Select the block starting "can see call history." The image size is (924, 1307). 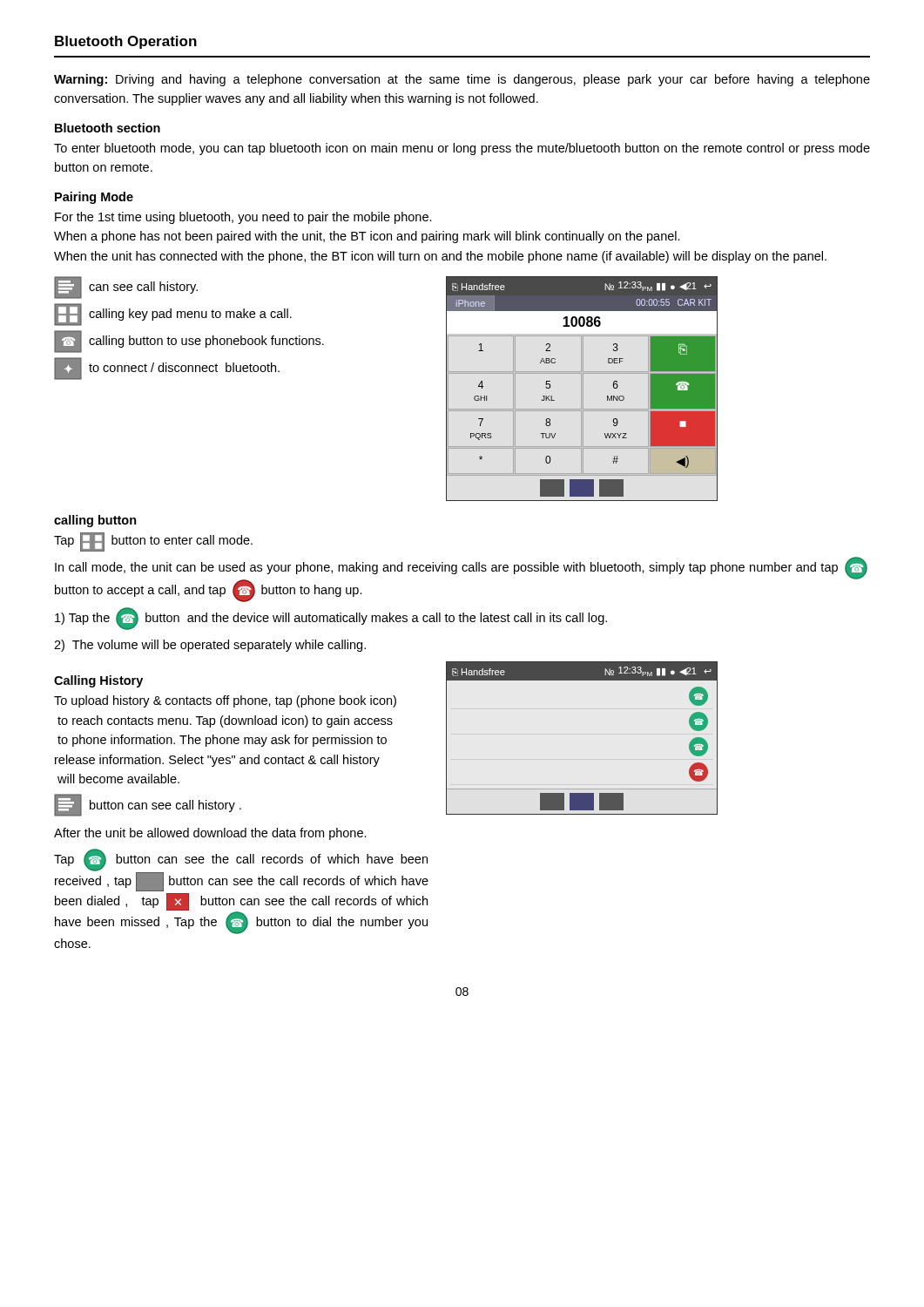(126, 288)
